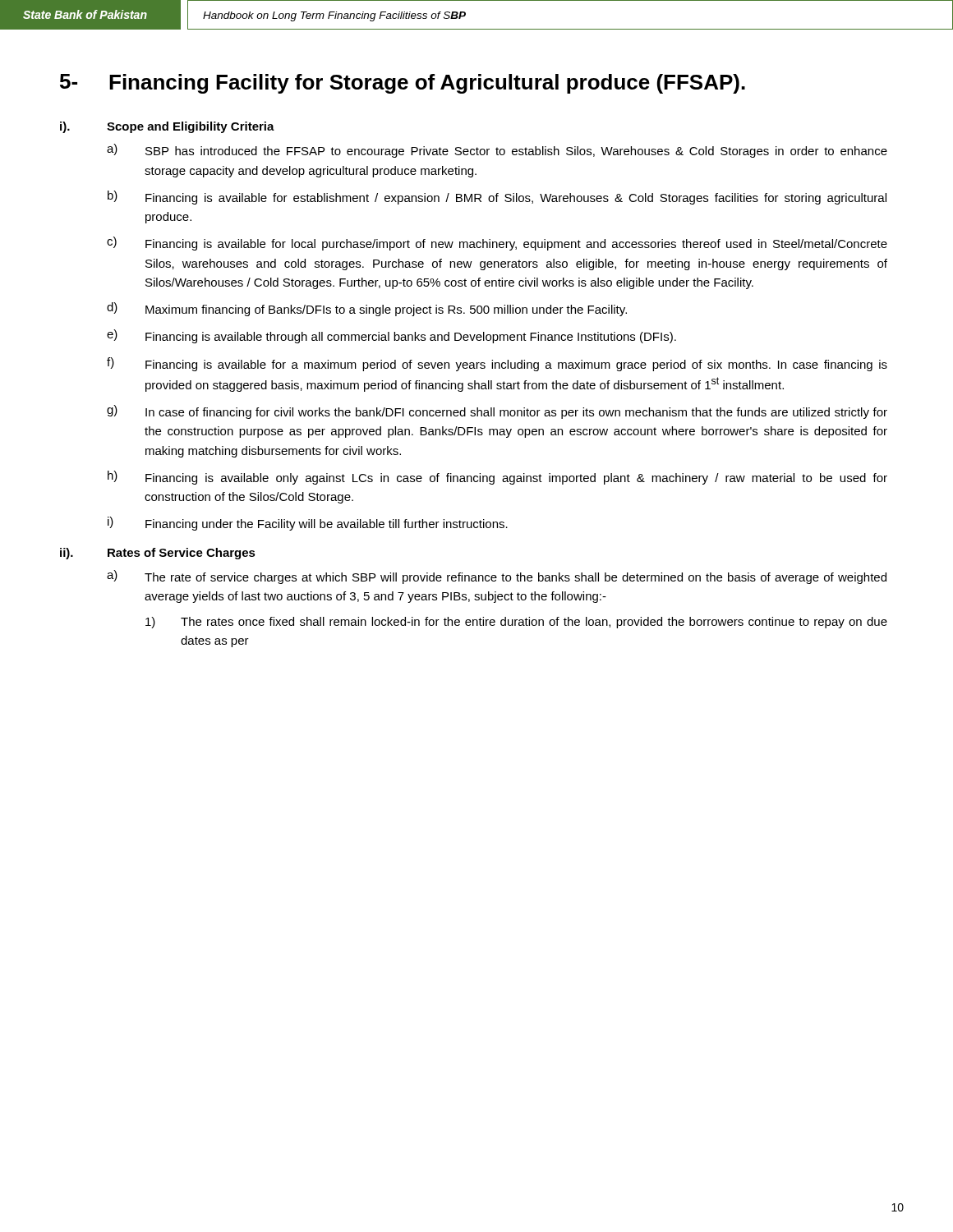
Task: Point to the text block starting "g) In case of"
Action: pyautogui.click(x=497, y=431)
